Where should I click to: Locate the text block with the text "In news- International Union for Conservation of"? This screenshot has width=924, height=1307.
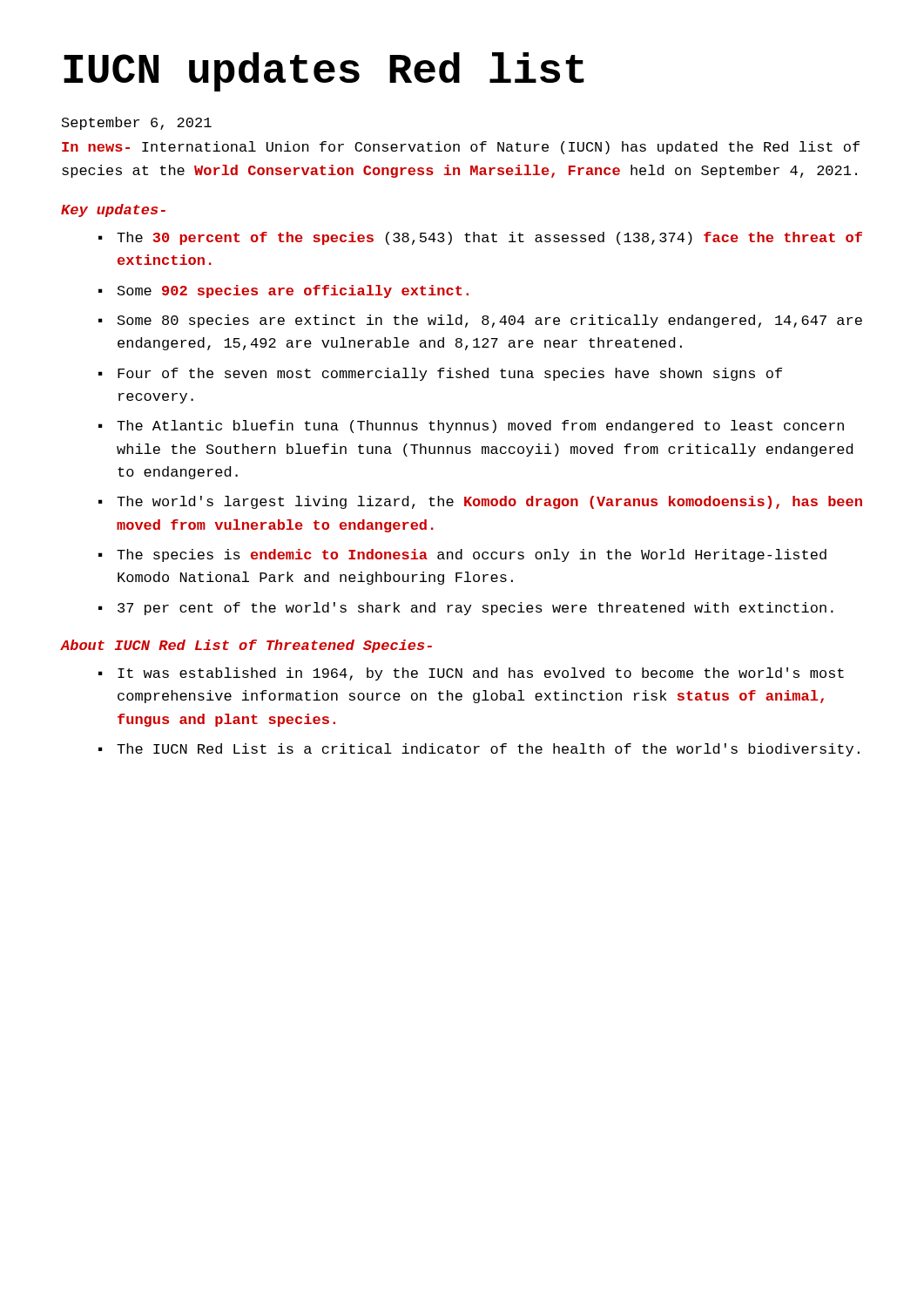tap(461, 159)
